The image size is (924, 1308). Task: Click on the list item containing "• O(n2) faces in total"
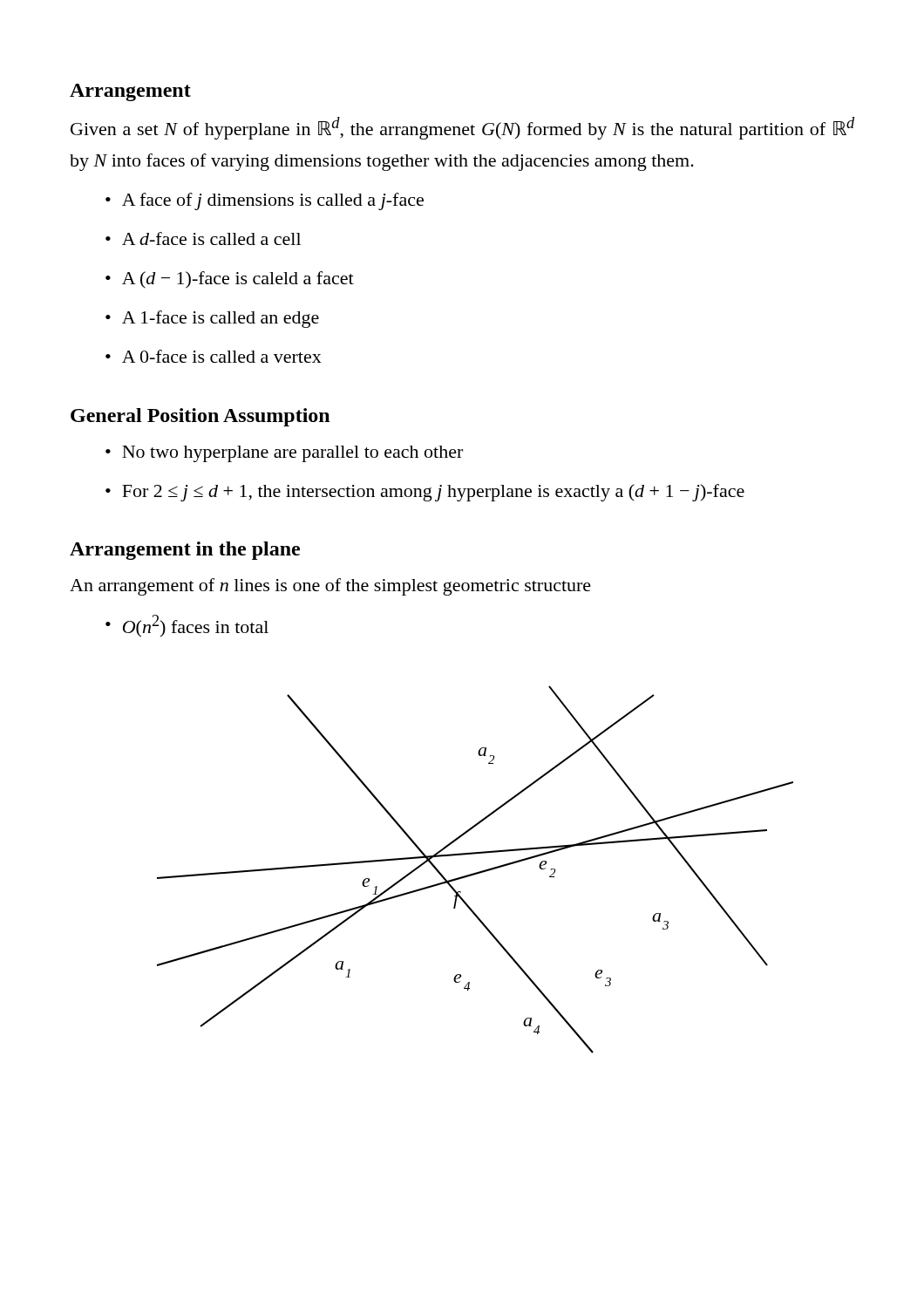click(187, 626)
